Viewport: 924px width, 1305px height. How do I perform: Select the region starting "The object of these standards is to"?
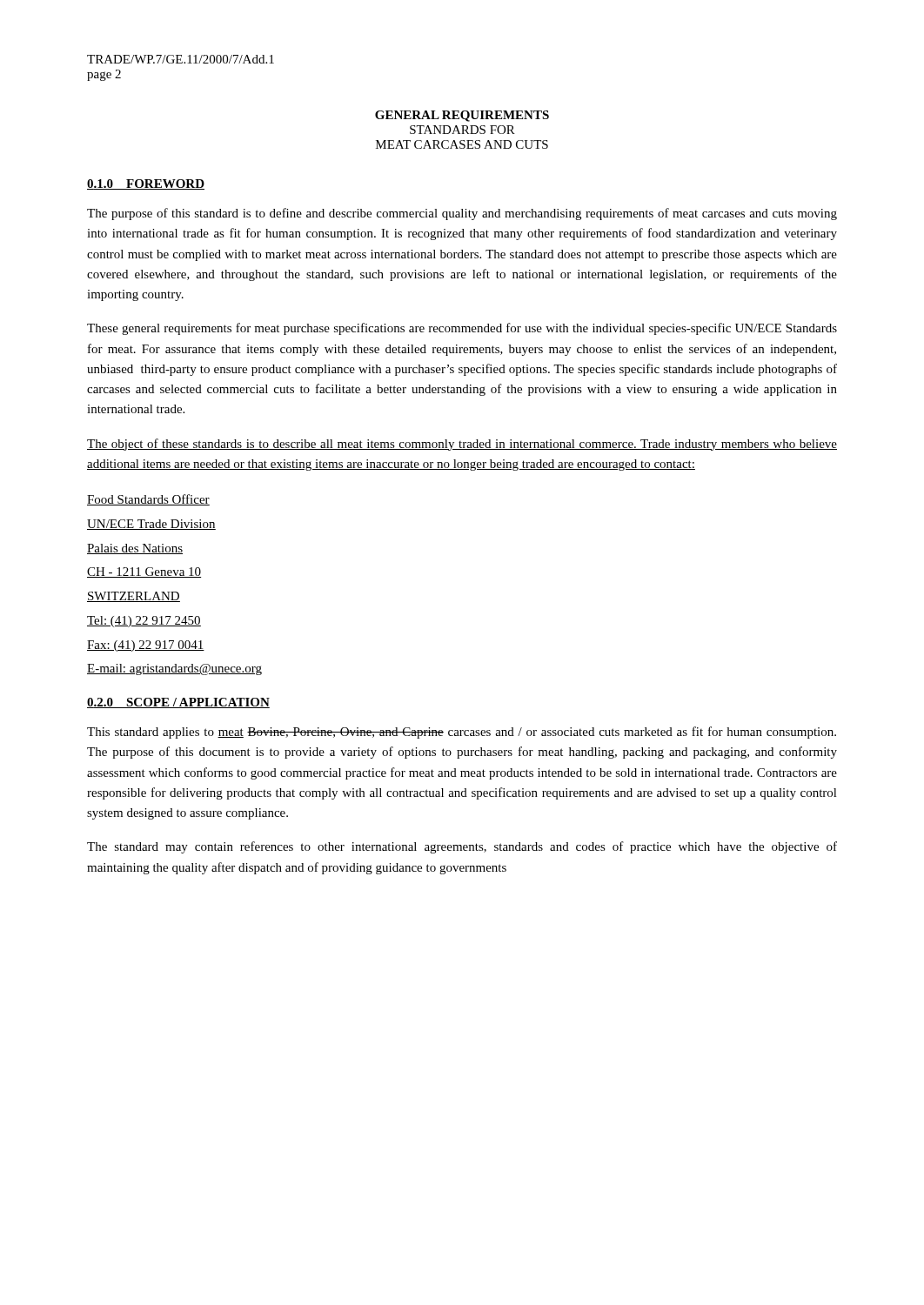tap(462, 453)
